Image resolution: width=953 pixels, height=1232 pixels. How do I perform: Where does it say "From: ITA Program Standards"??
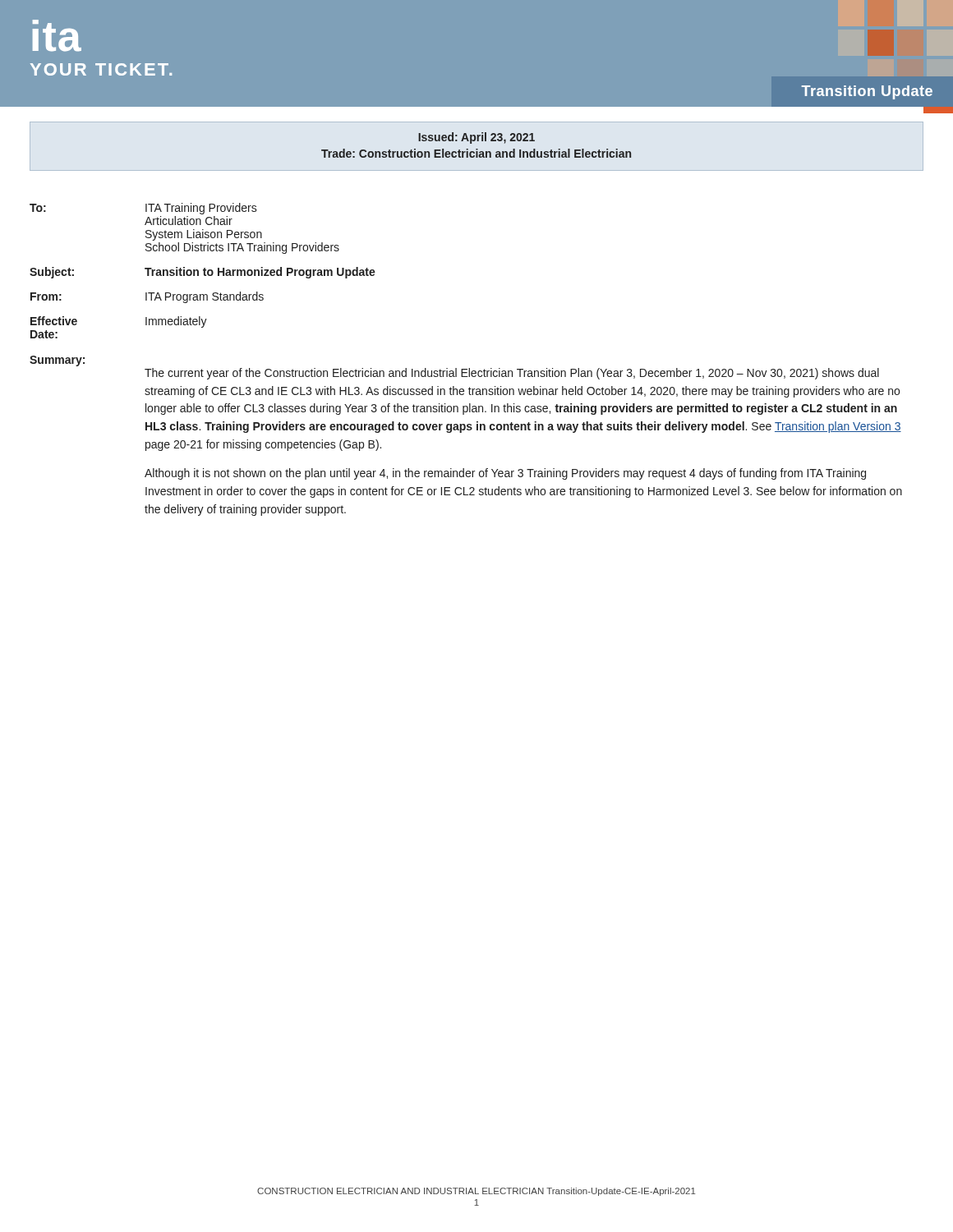tap(147, 297)
